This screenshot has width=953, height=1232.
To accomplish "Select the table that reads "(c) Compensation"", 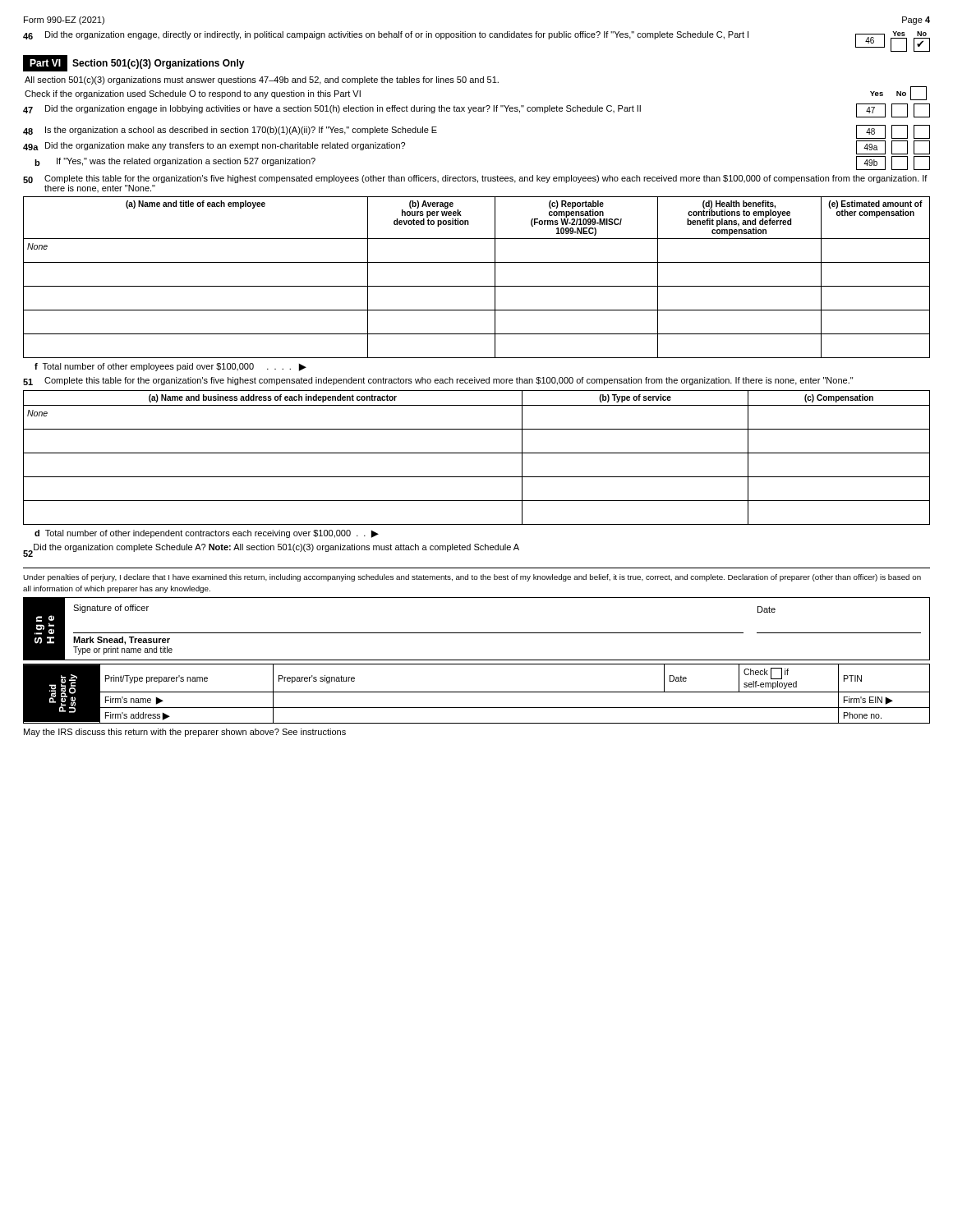I will point(476,458).
